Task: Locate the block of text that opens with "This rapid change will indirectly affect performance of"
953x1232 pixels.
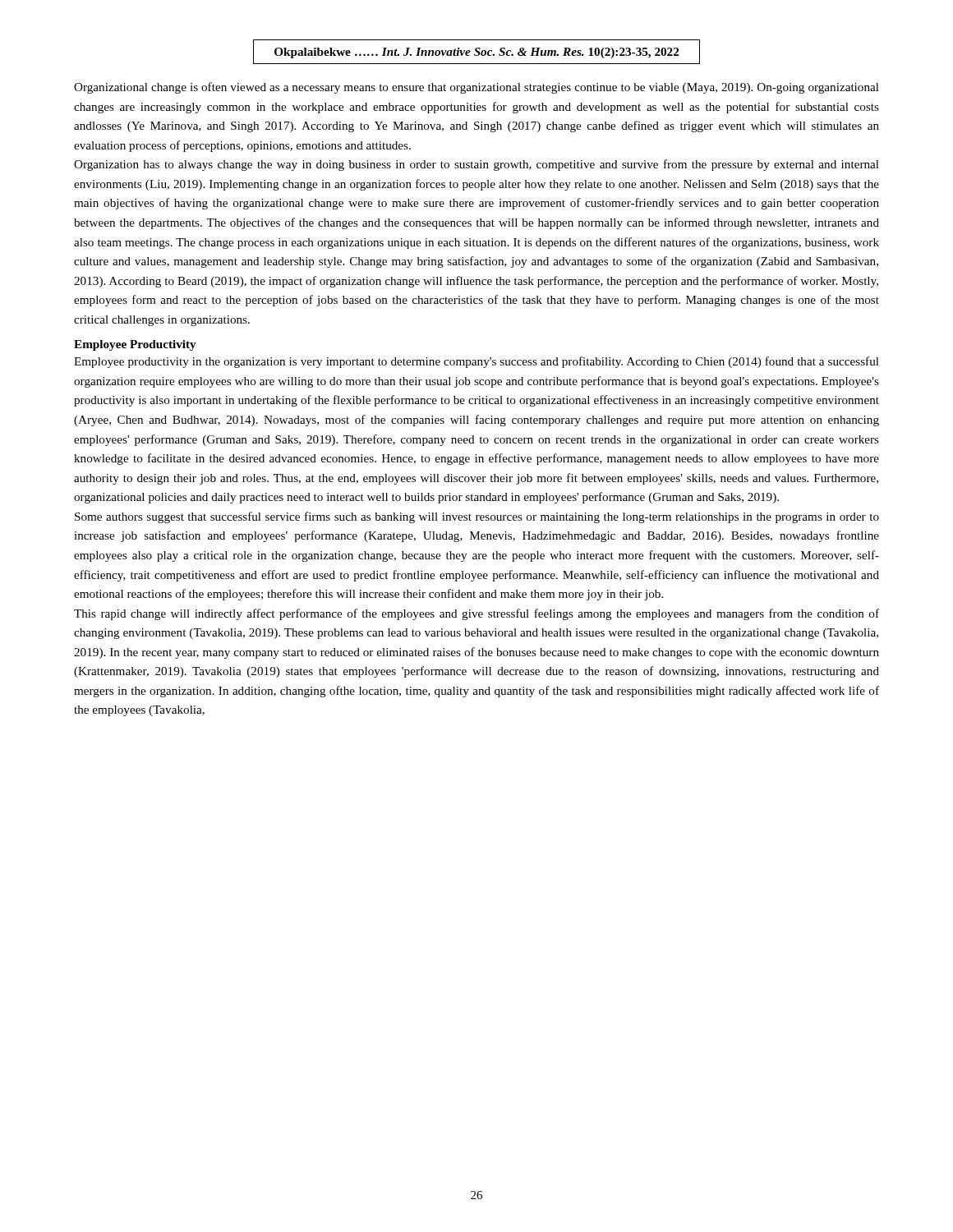Action: [x=476, y=661]
